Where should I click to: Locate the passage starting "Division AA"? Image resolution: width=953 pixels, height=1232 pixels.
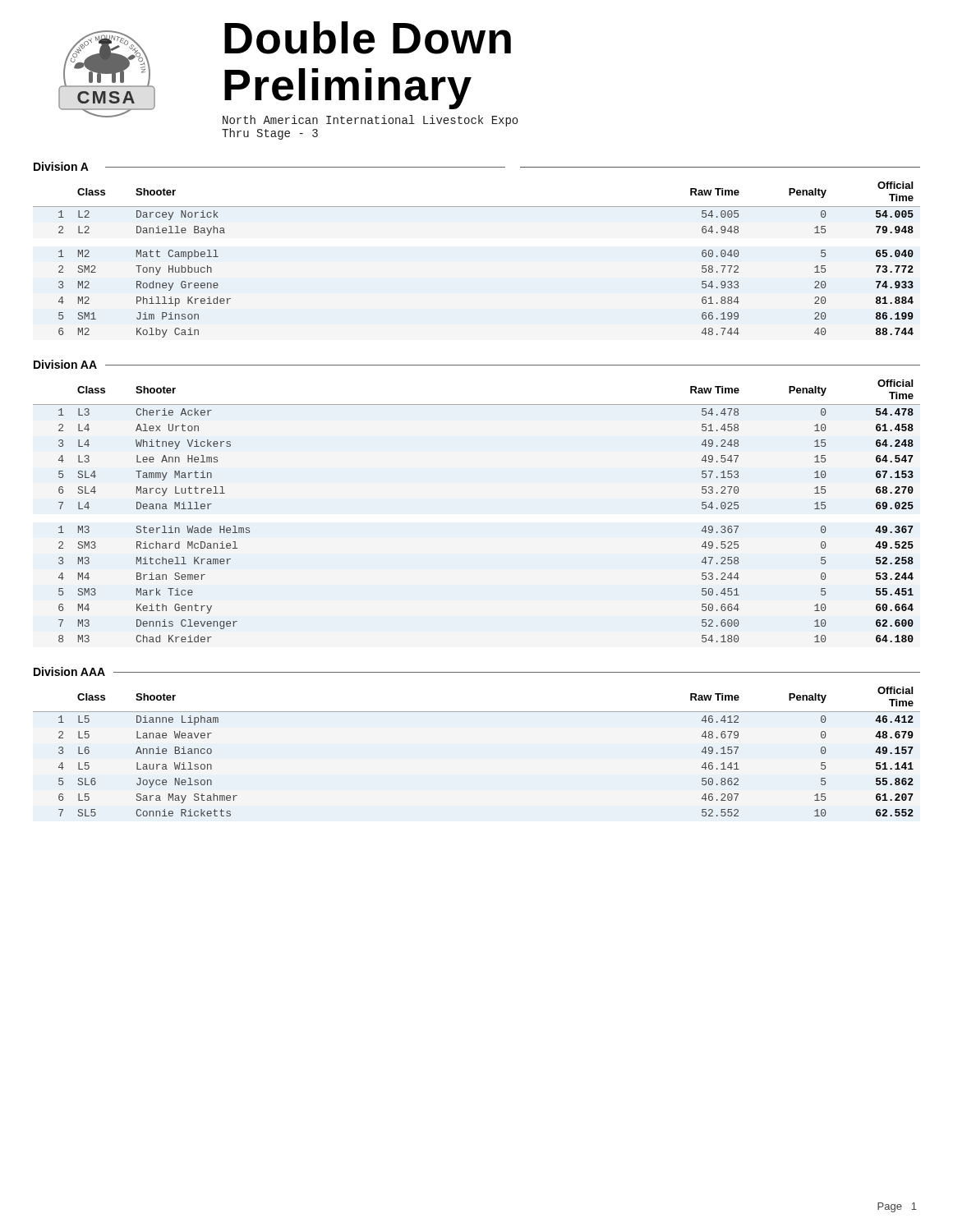(476, 365)
